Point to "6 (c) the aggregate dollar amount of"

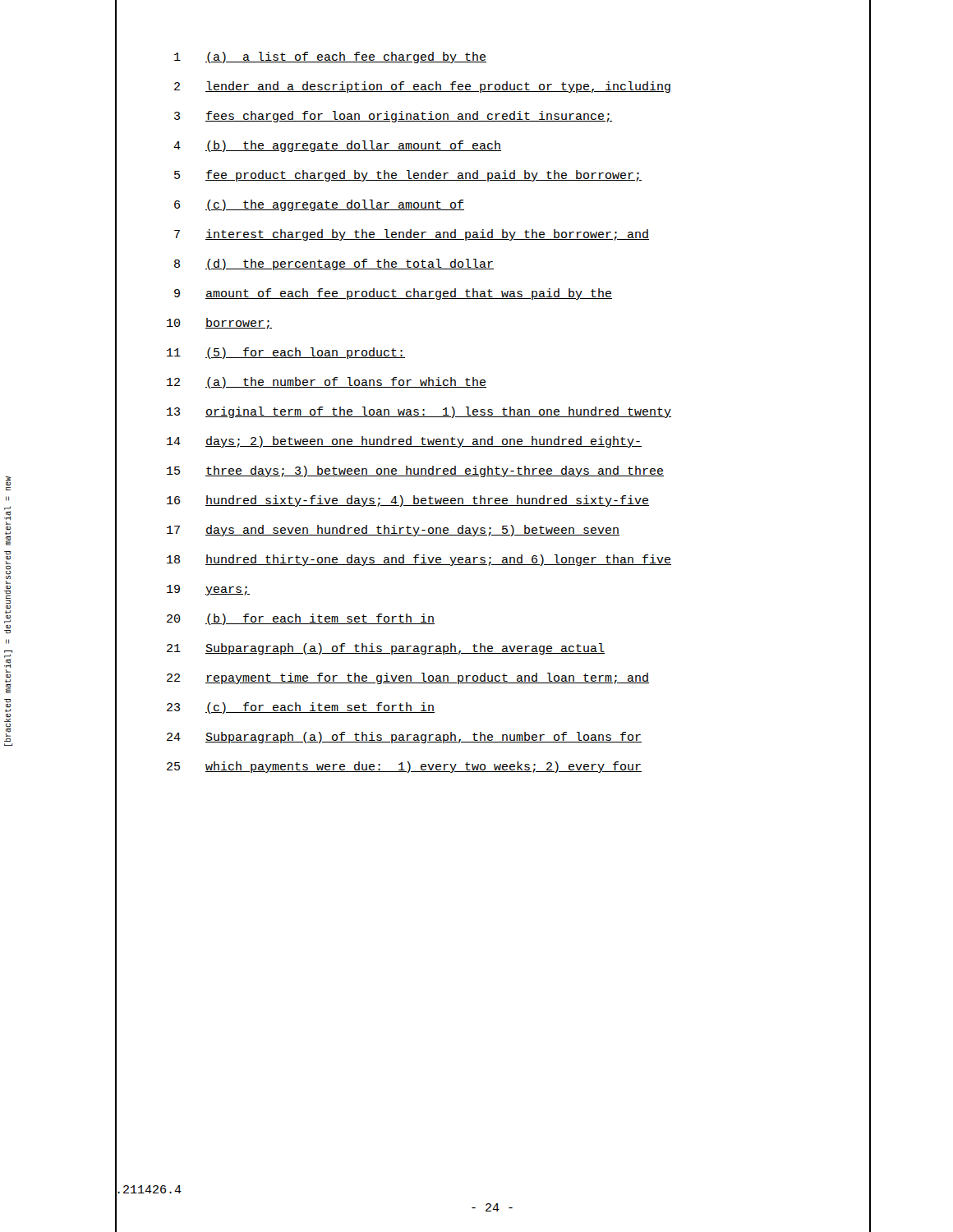[312, 207]
